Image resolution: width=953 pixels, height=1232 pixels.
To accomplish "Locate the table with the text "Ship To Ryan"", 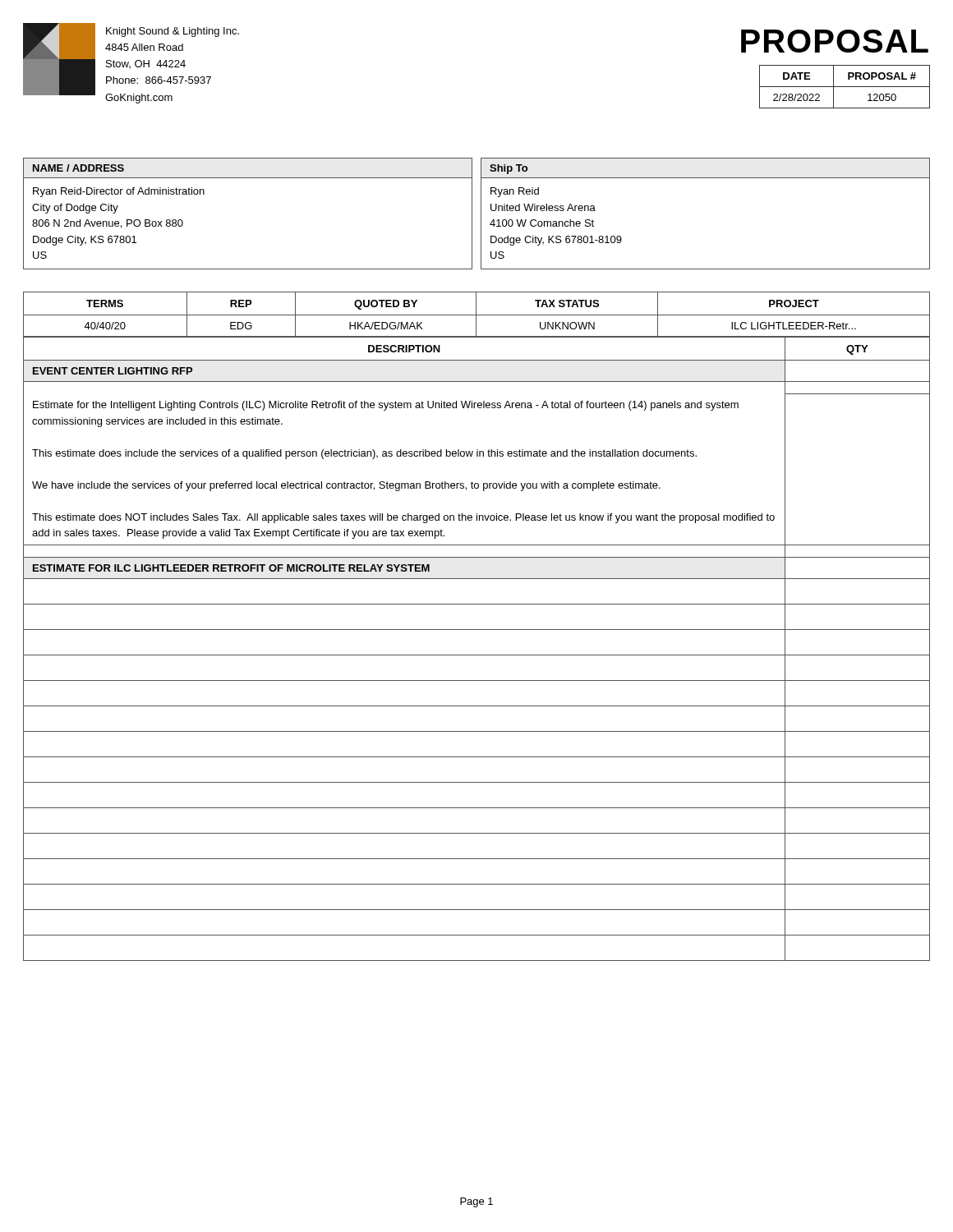I will pyautogui.click(x=705, y=213).
